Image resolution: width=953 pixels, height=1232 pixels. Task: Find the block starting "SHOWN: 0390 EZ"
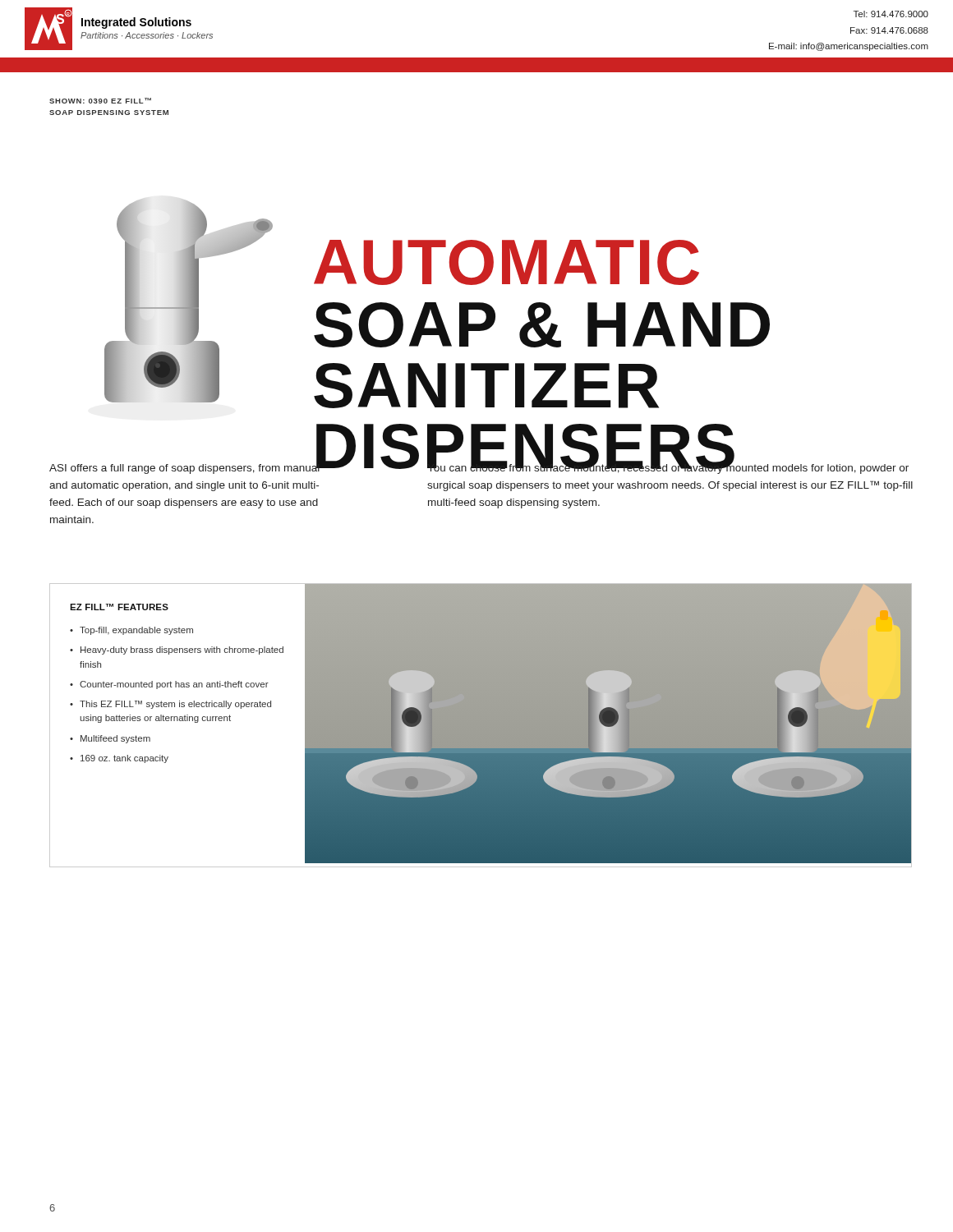click(x=109, y=106)
